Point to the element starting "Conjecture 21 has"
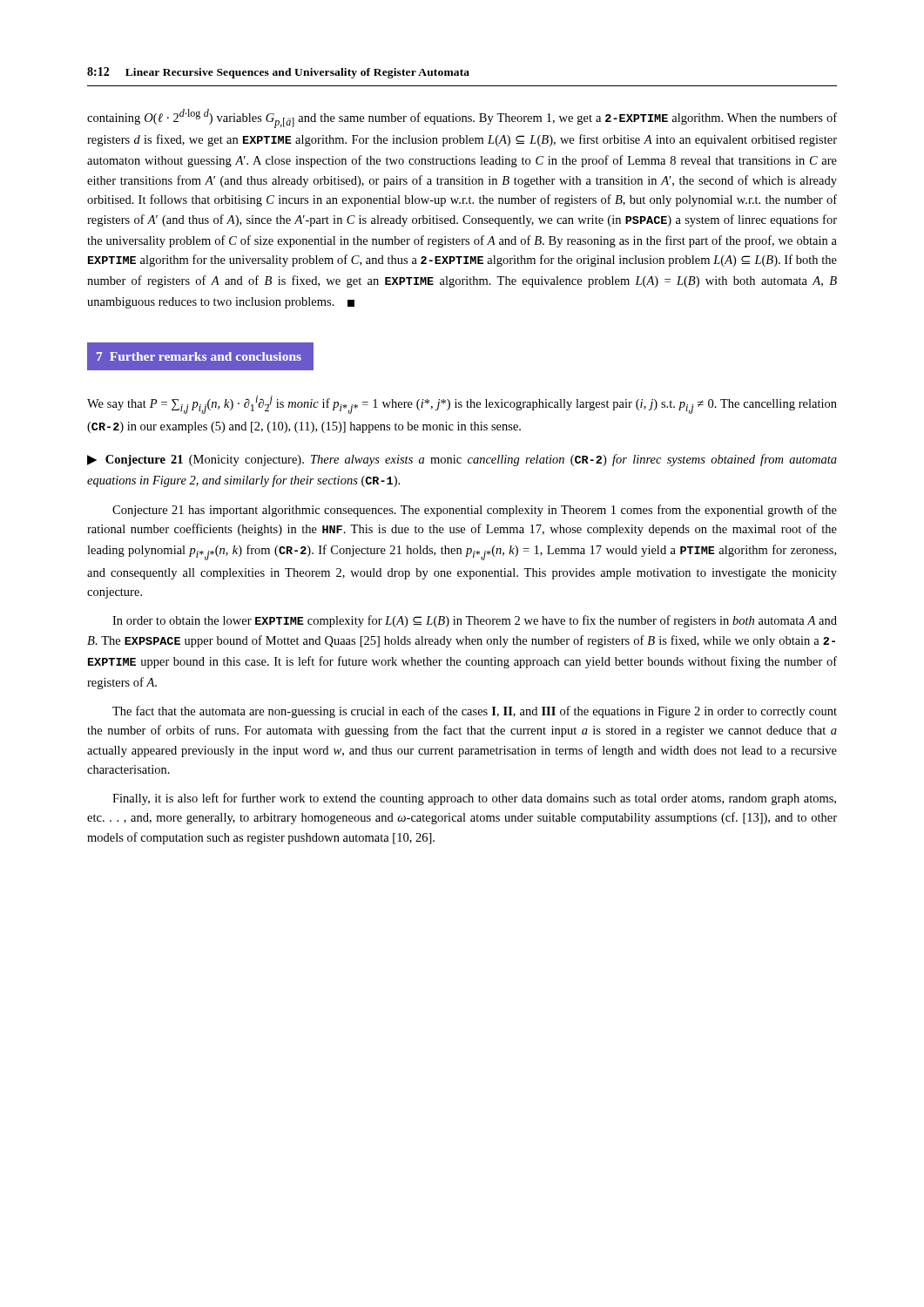Image resolution: width=924 pixels, height=1307 pixels. tap(462, 551)
